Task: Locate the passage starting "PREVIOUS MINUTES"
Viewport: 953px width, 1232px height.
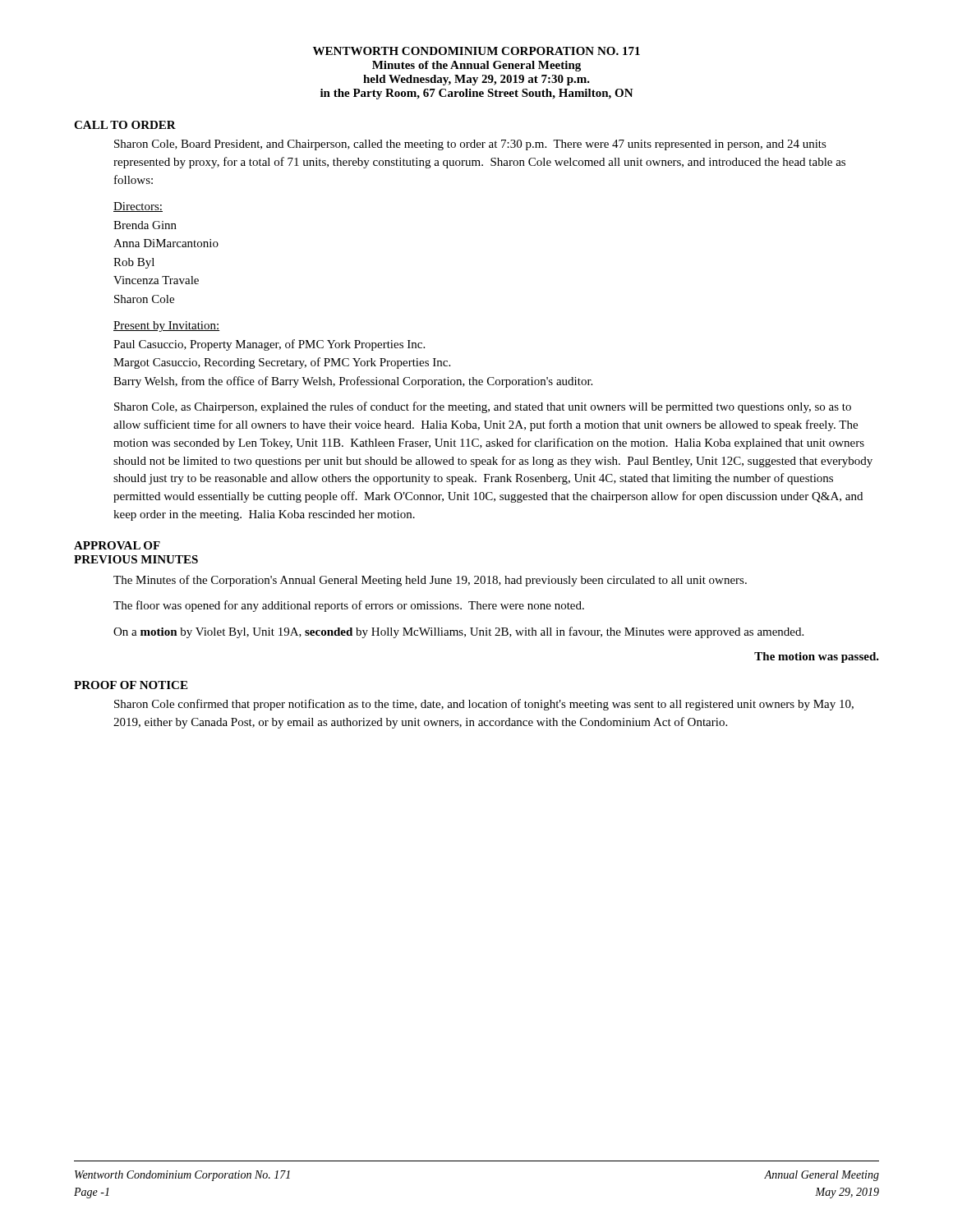Action: (x=136, y=559)
